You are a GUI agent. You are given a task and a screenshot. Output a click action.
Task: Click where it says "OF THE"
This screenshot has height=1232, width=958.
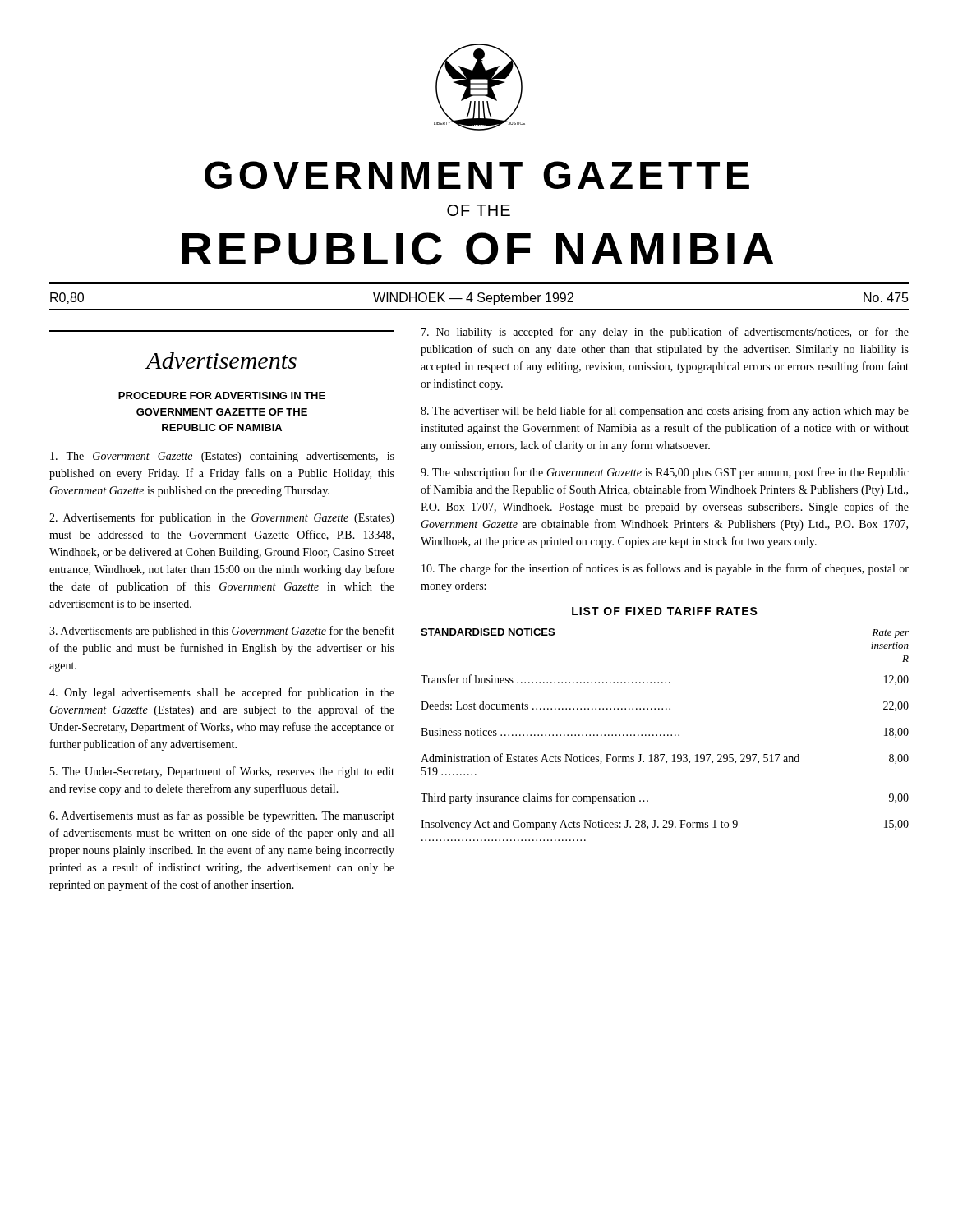tap(479, 210)
